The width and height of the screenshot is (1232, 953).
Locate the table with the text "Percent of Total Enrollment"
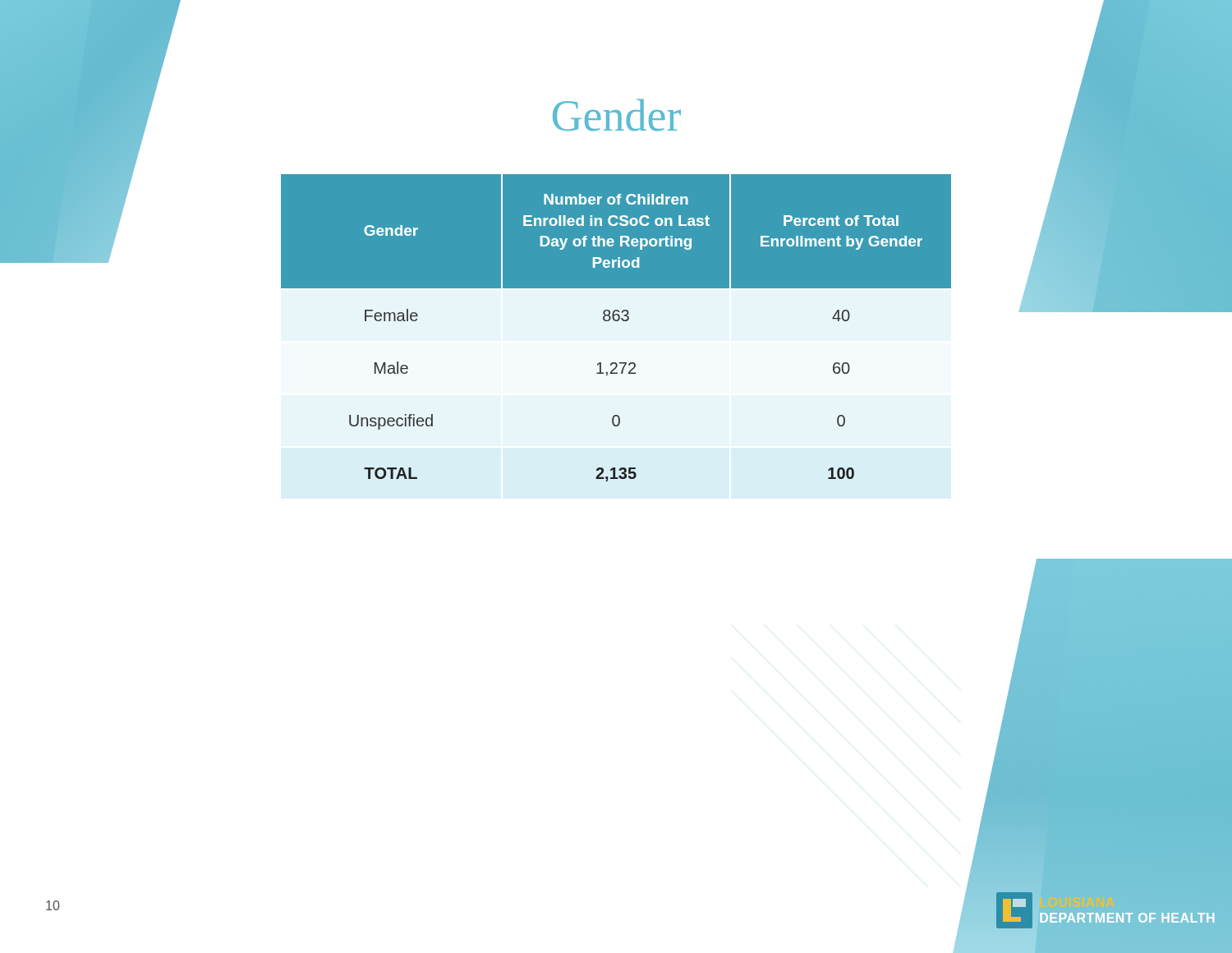pos(616,336)
